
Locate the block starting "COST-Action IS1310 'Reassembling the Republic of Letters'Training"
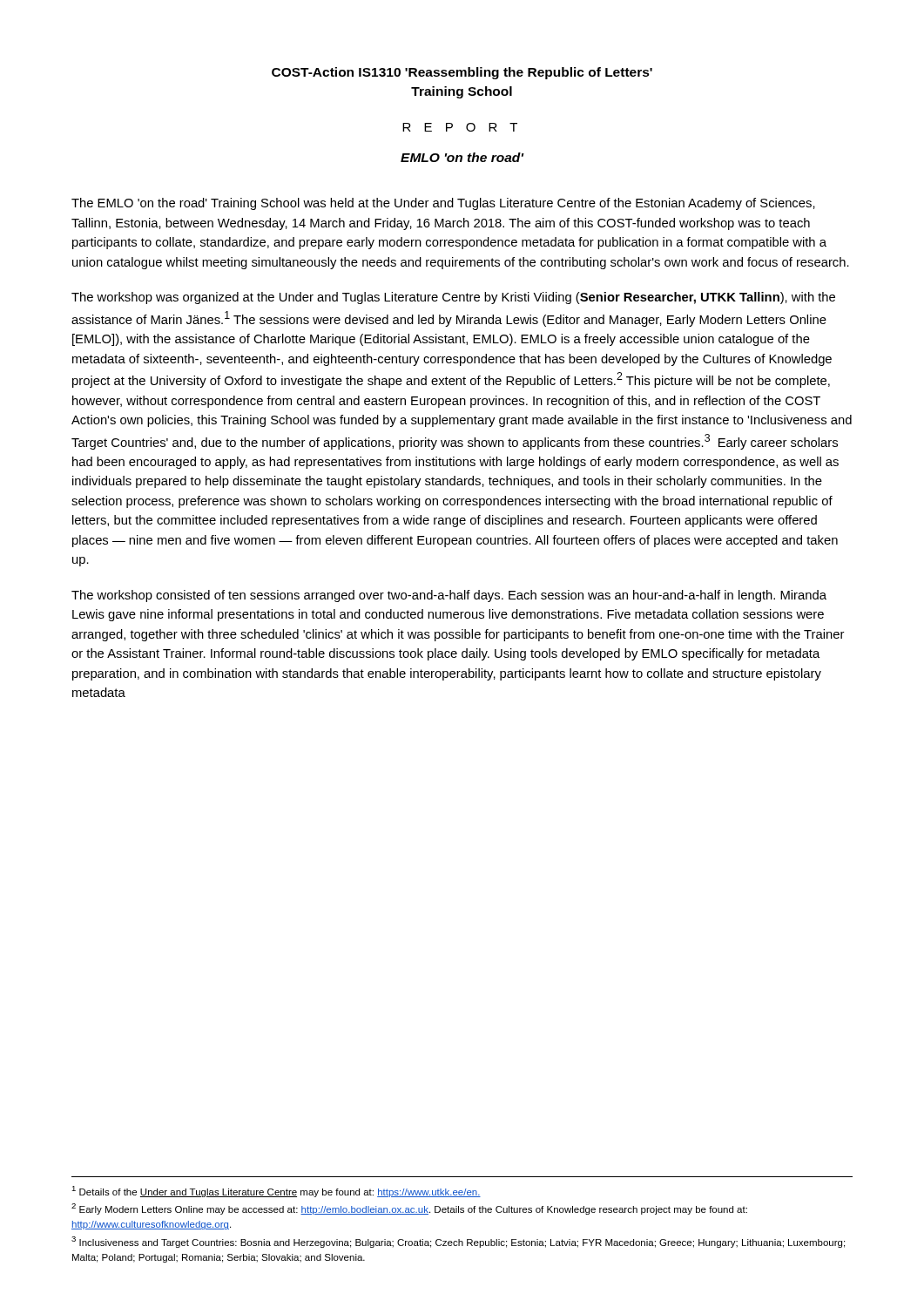click(x=462, y=82)
